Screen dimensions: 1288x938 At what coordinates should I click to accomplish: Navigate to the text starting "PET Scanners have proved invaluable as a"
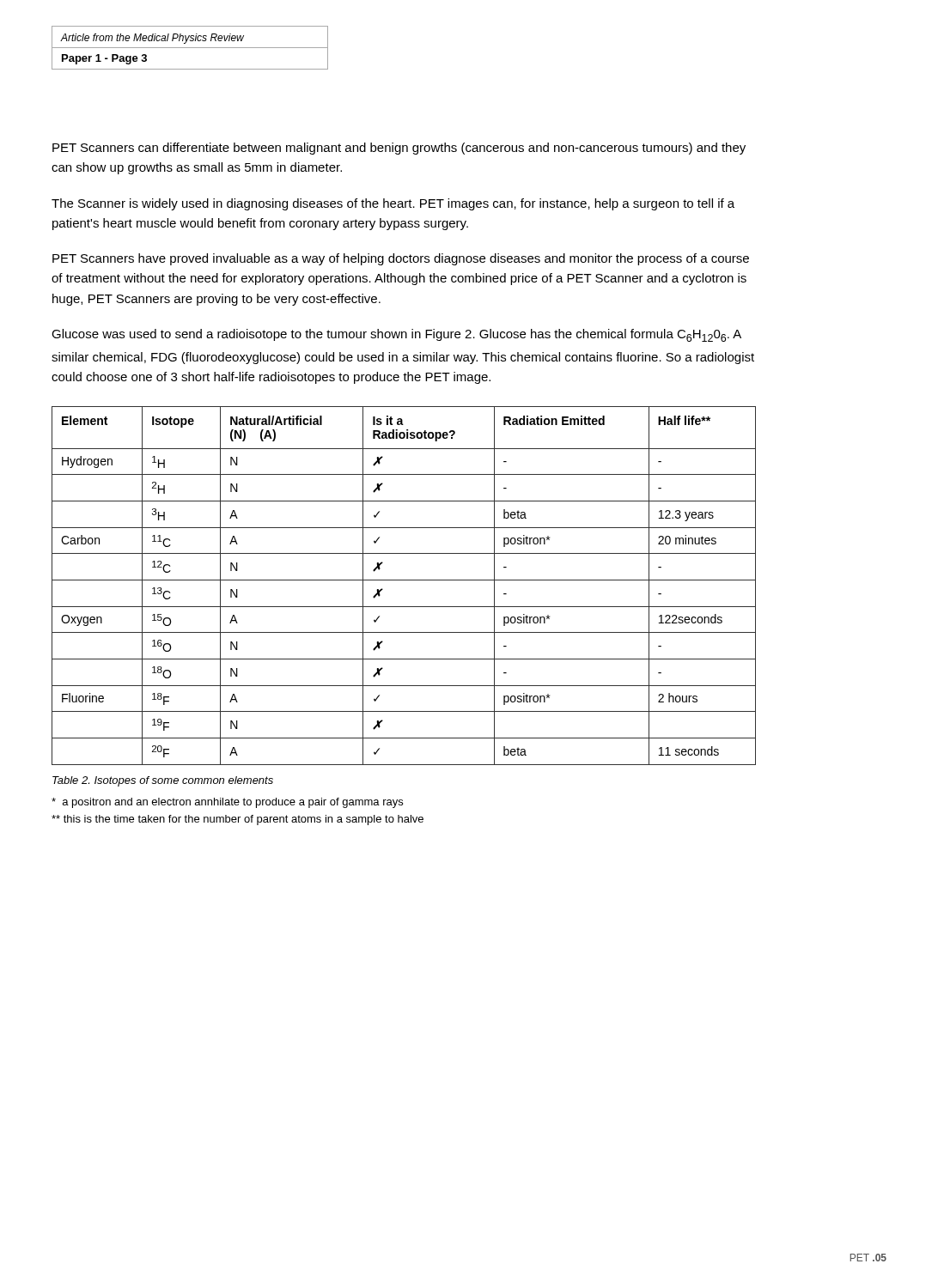point(401,278)
